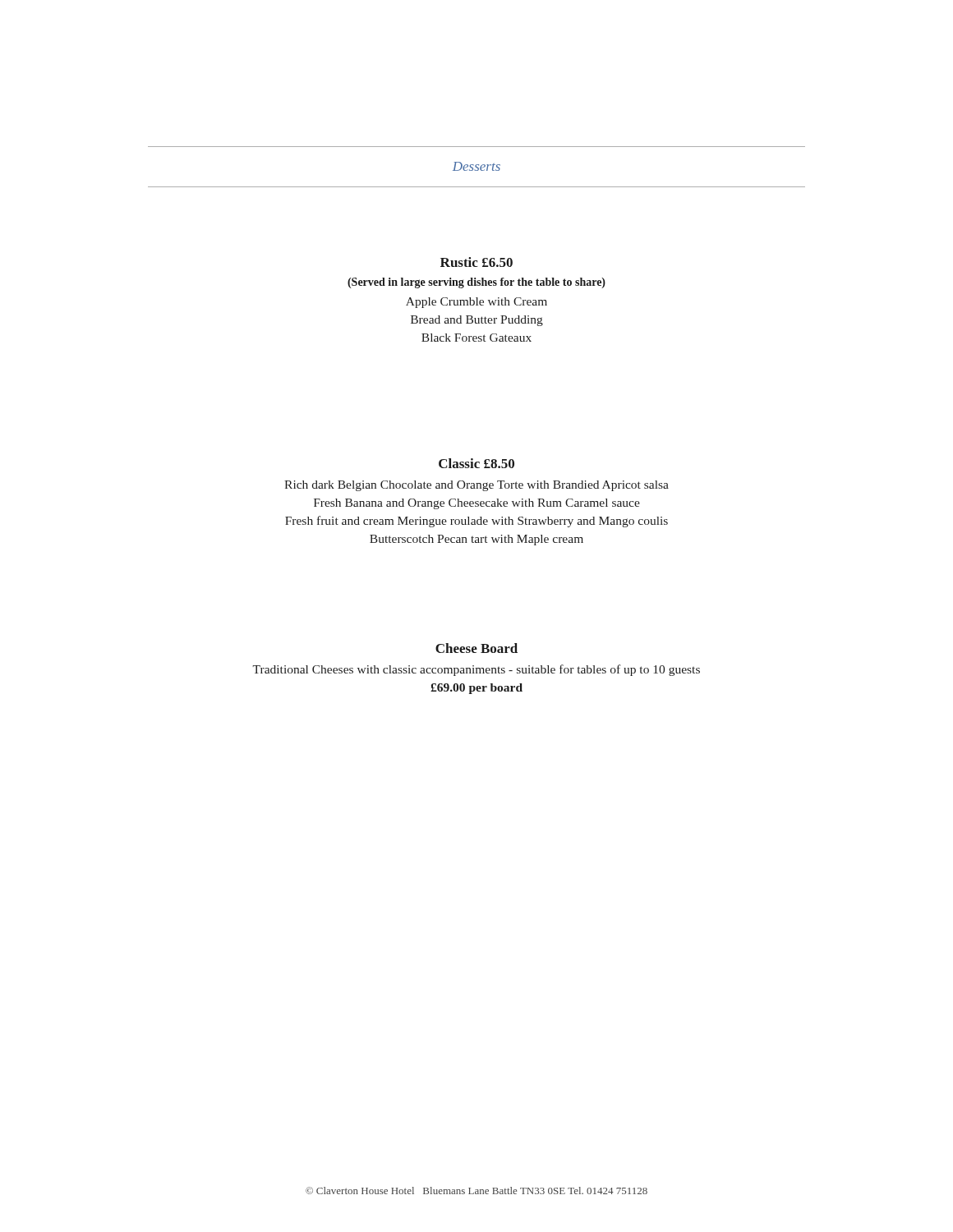Select the block starting "Rustic £6.50 (Served in"
Viewport: 953px width, 1232px height.
point(476,300)
